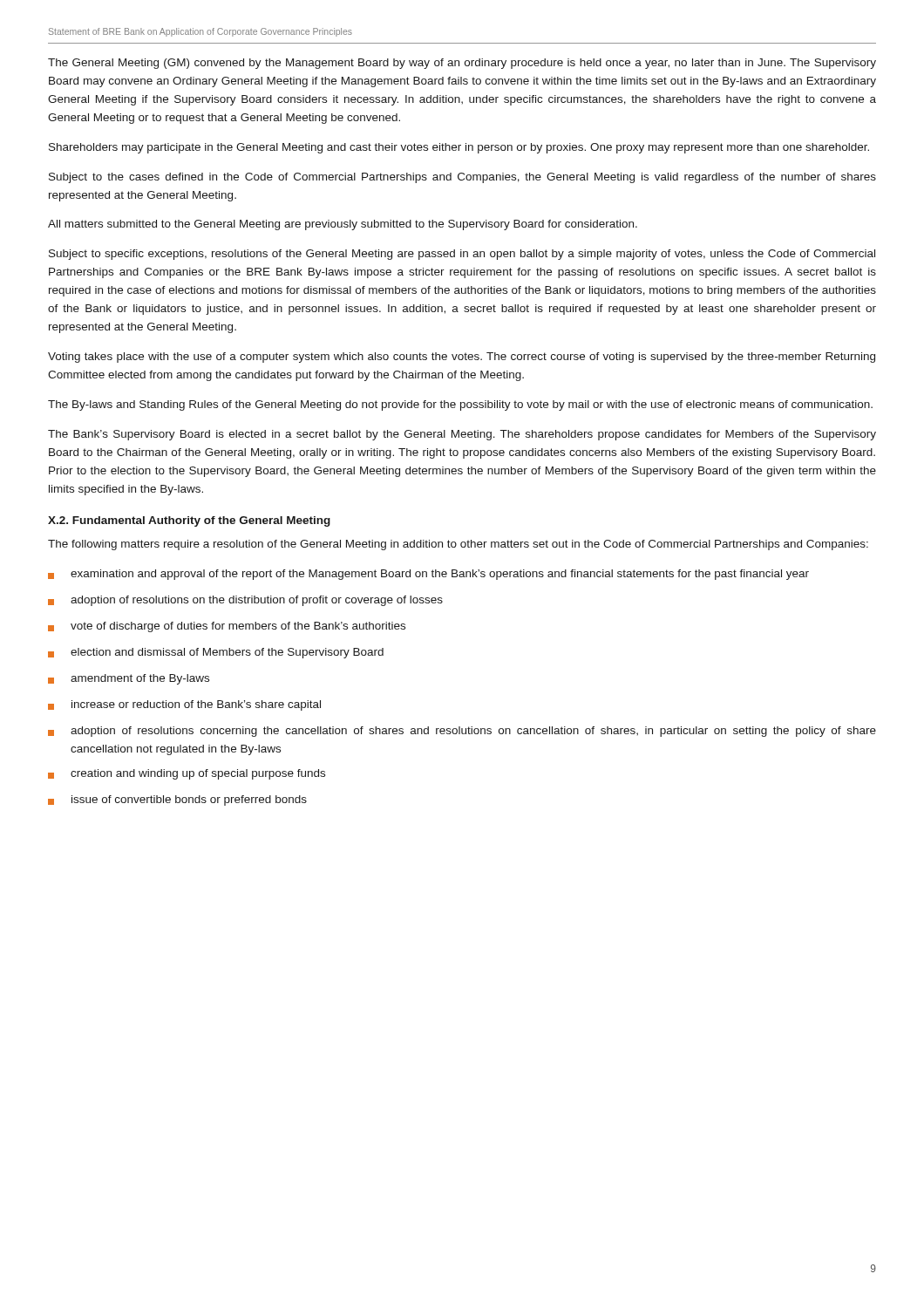Point to the block beginning "Shareholders may participate in the General"
This screenshot has height=1308, width=924.
(459, 147)
